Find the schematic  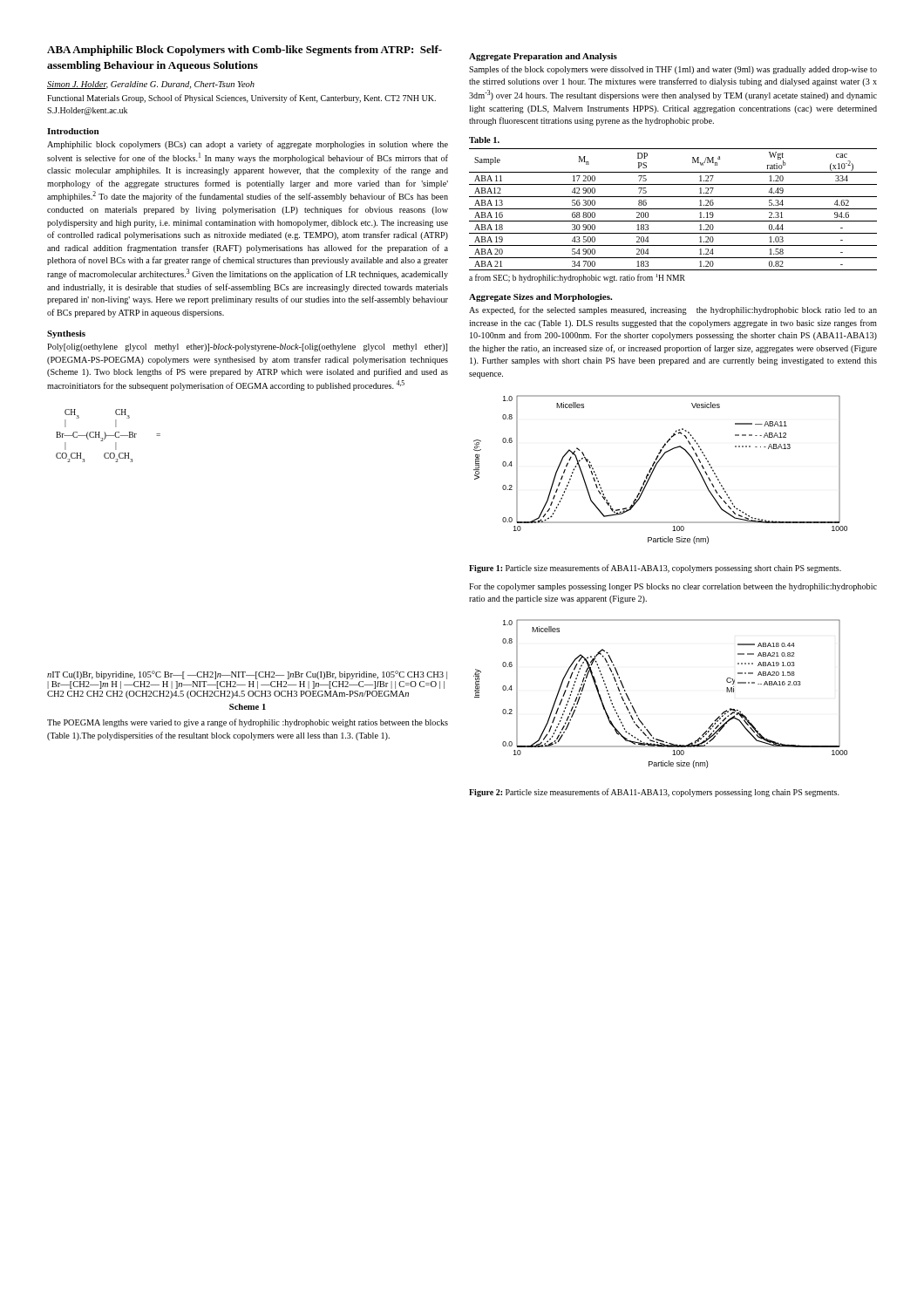pyautogui.click(x=248, y=556)
